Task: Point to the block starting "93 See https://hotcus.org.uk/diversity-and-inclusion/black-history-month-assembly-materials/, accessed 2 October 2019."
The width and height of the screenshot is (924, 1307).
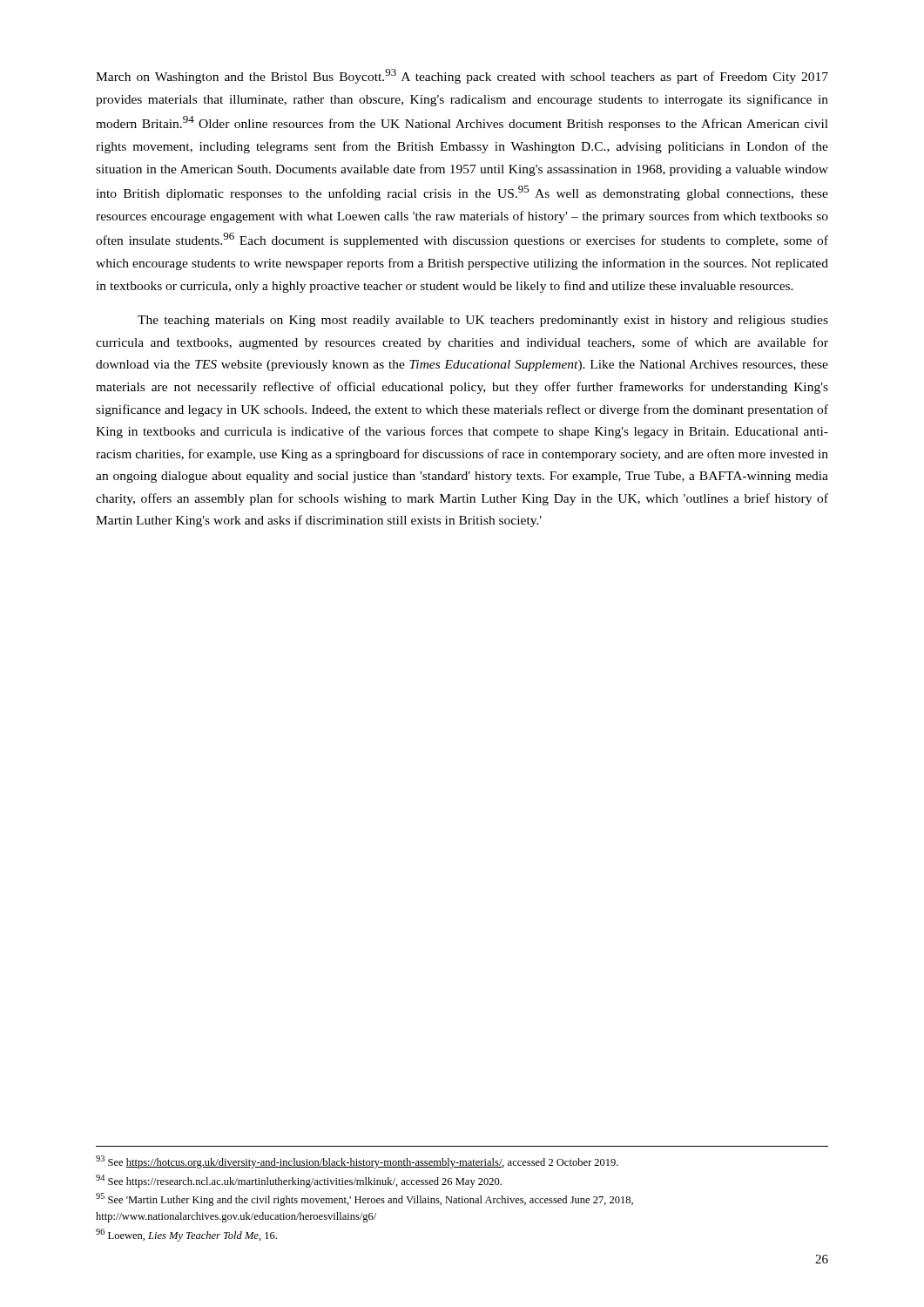Action: [357, 1161]
